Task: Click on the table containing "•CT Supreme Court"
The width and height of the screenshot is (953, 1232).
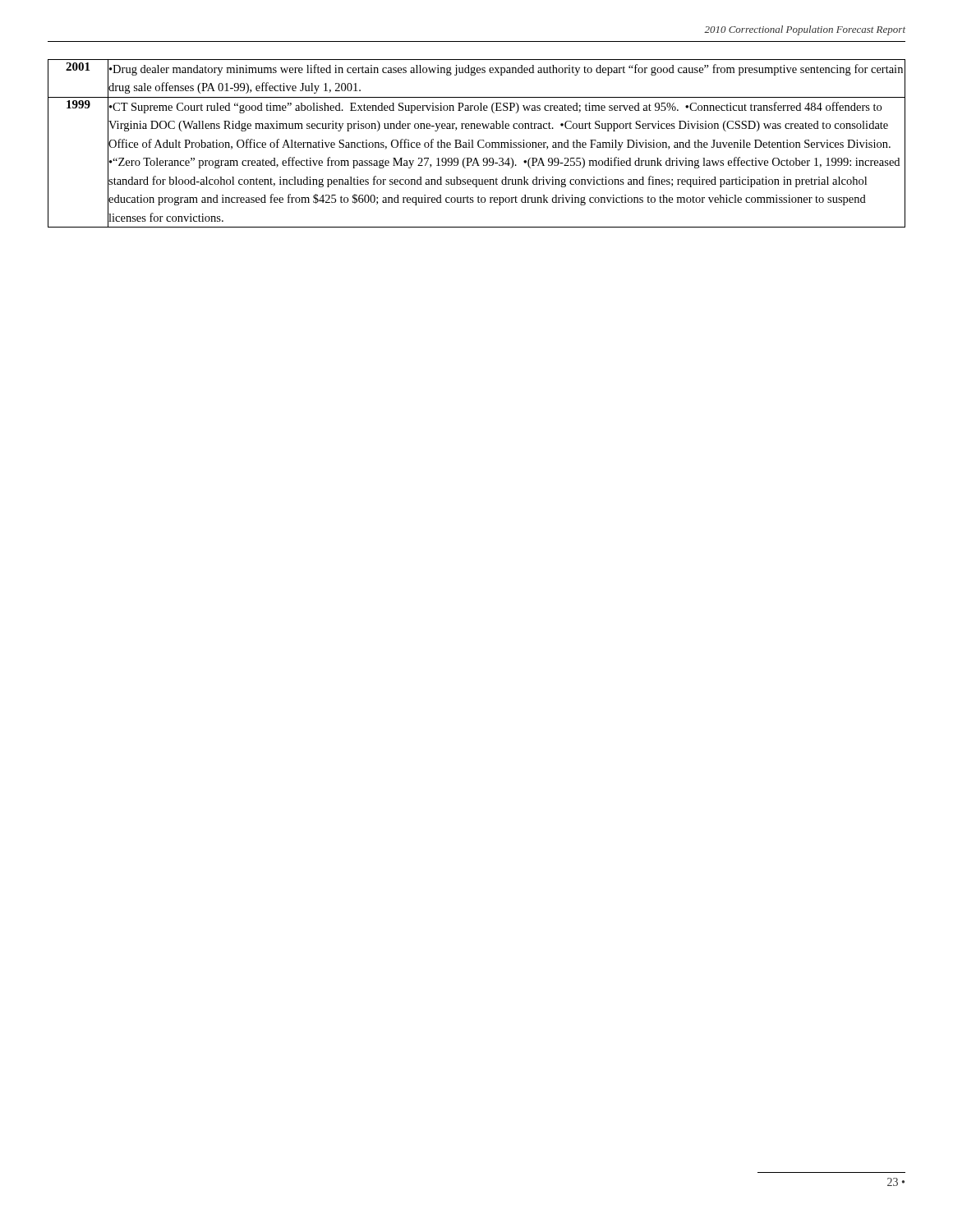Action: [476, 143]
